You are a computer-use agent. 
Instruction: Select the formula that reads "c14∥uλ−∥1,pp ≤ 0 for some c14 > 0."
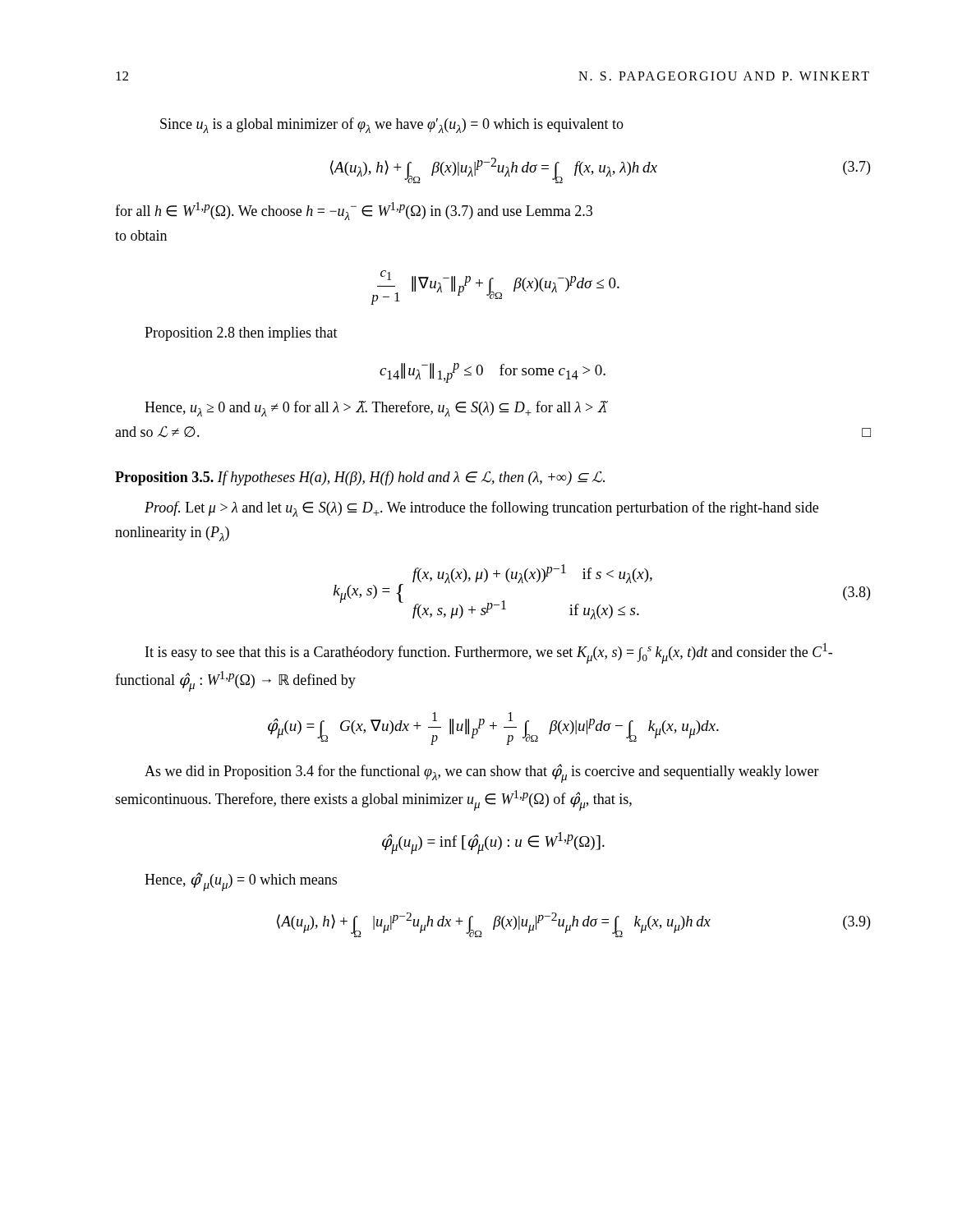(493, 371)
